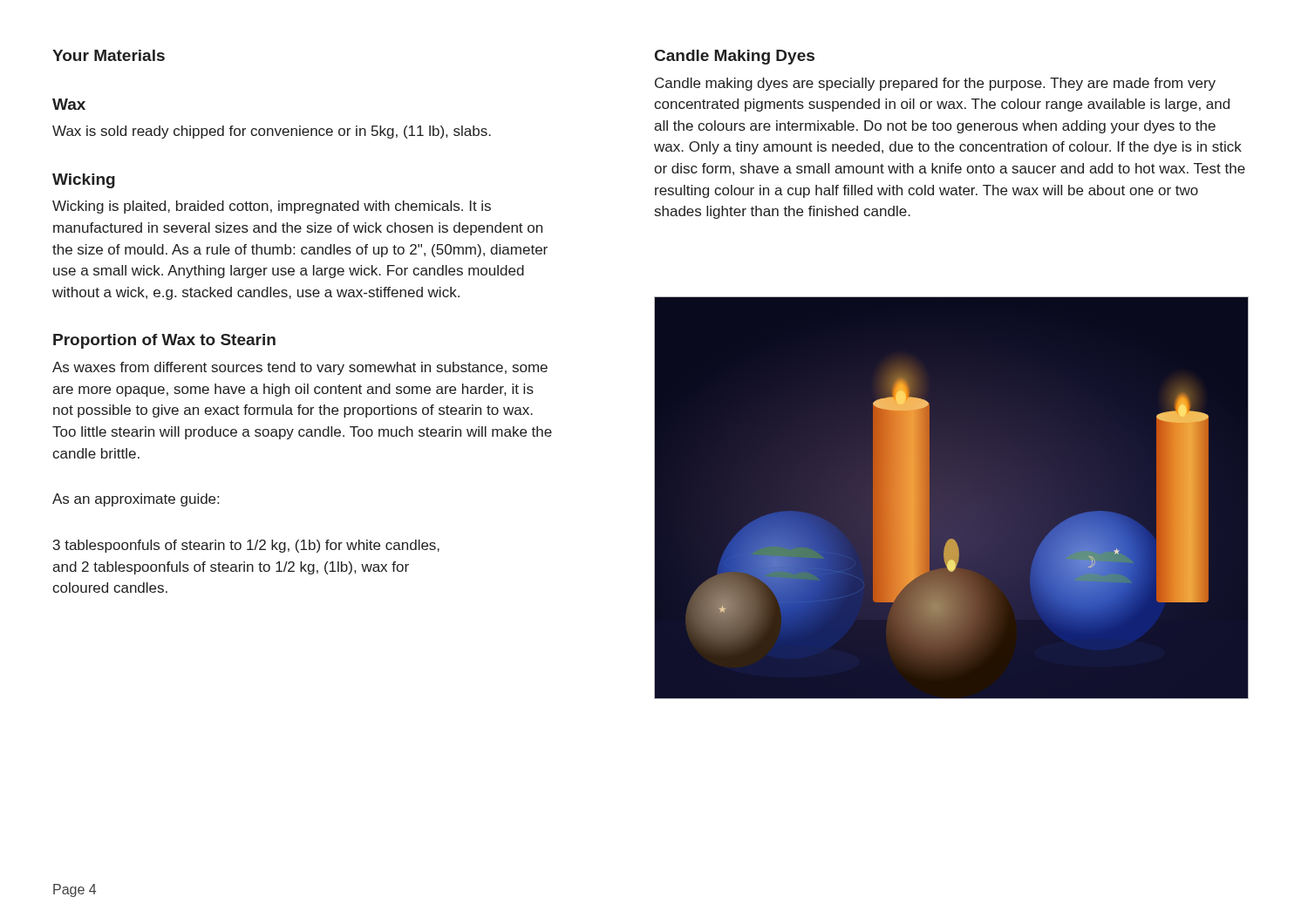The image size is (1308, 924).
Task: Select the region starting "Candle making dyes are"
Action: point(950,147)
